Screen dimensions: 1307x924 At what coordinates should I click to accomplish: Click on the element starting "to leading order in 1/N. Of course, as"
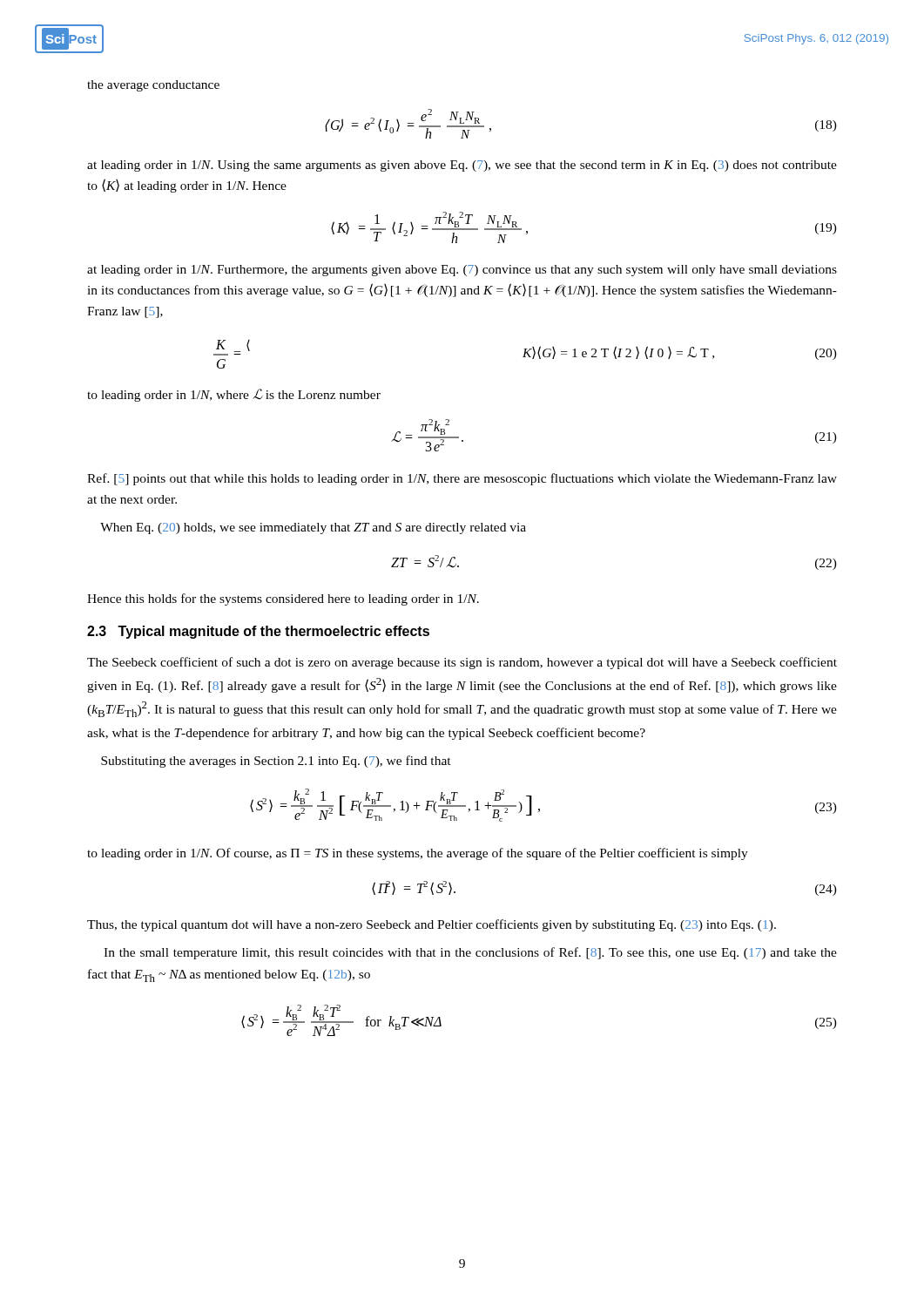(x=418, y=853)
